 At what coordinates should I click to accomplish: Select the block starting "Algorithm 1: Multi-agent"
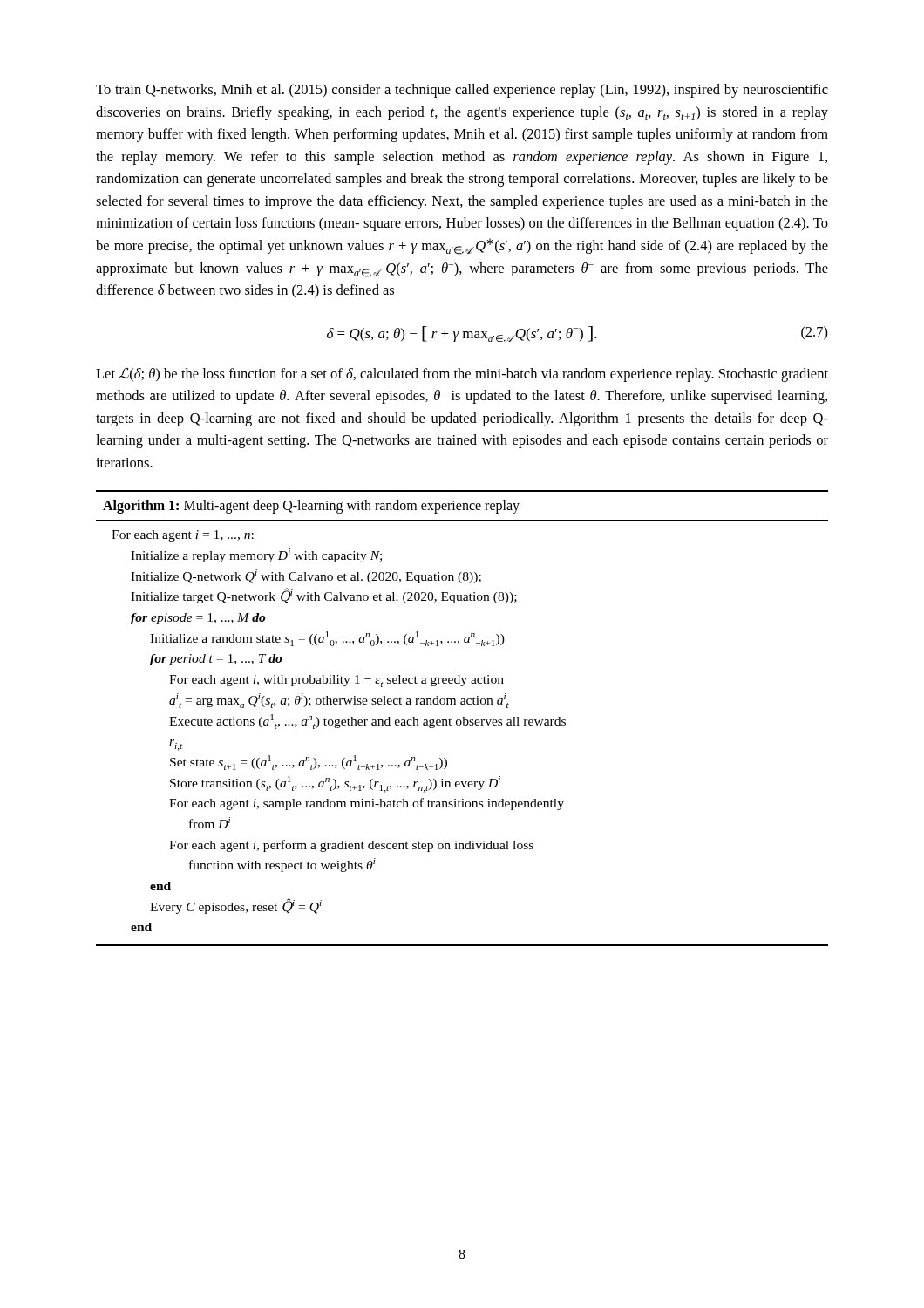pyautogui.click(x=462, y=714)
